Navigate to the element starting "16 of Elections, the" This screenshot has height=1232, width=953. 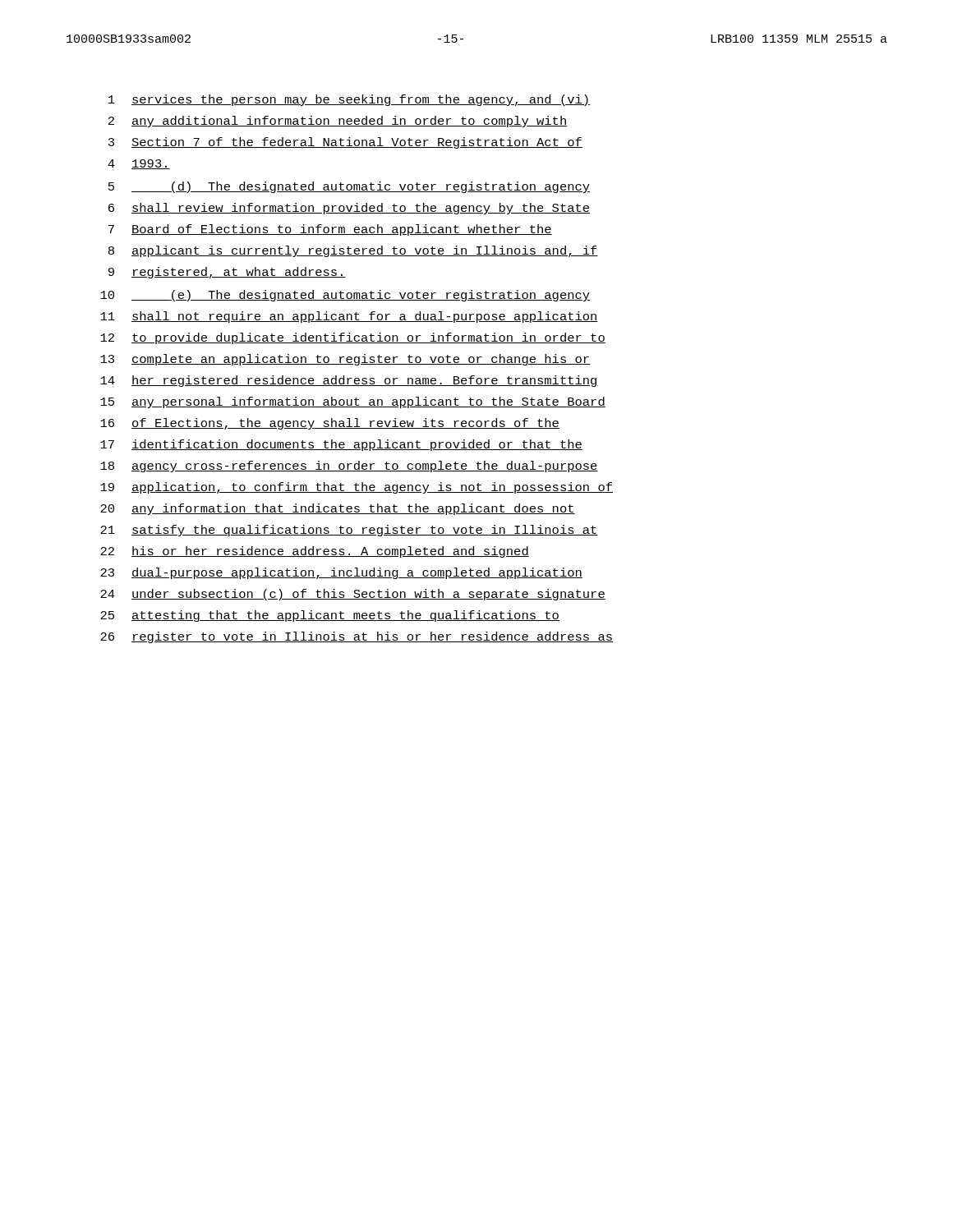(313, 424)
